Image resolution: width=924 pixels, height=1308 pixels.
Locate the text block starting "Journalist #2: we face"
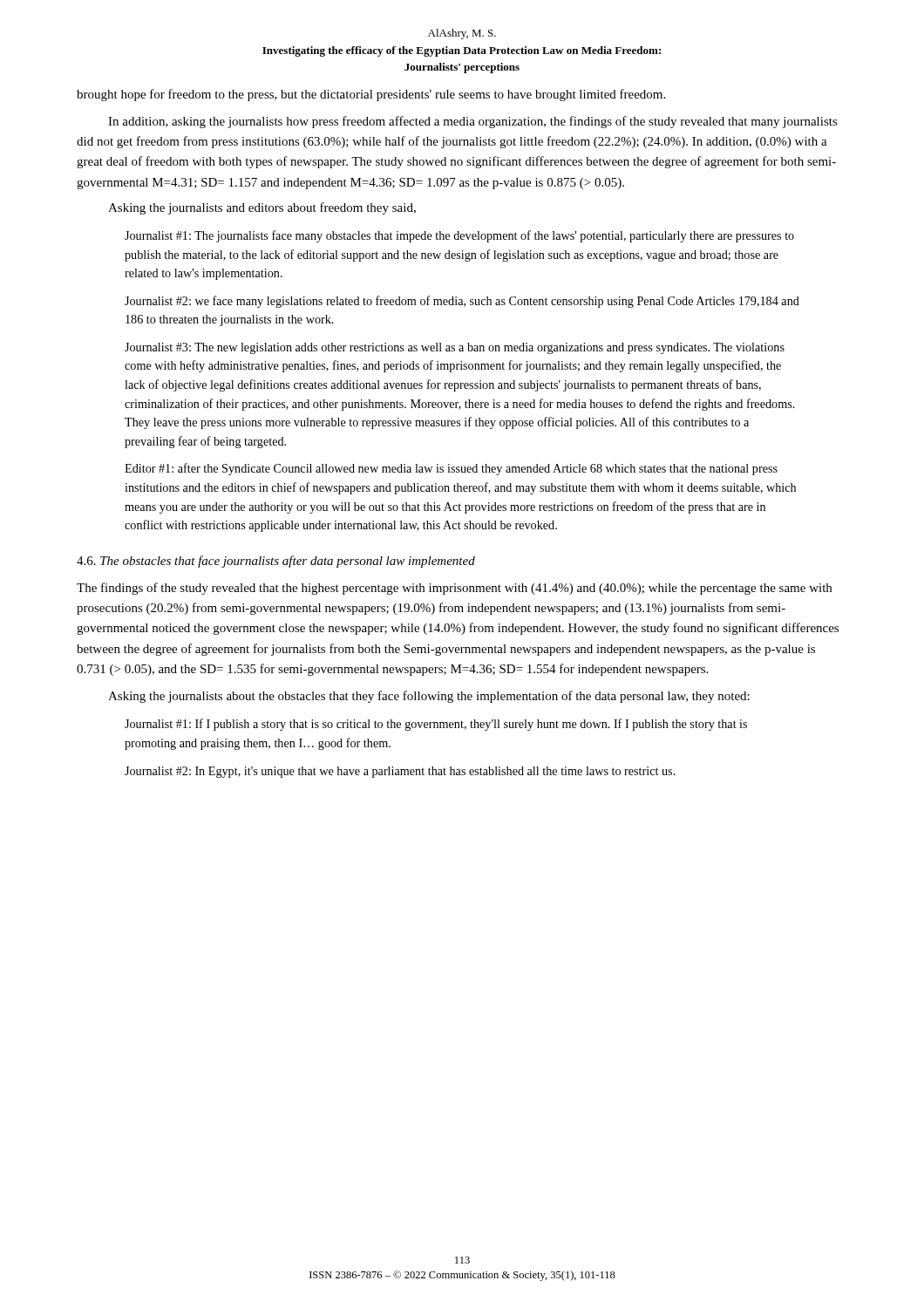point(462,310)
